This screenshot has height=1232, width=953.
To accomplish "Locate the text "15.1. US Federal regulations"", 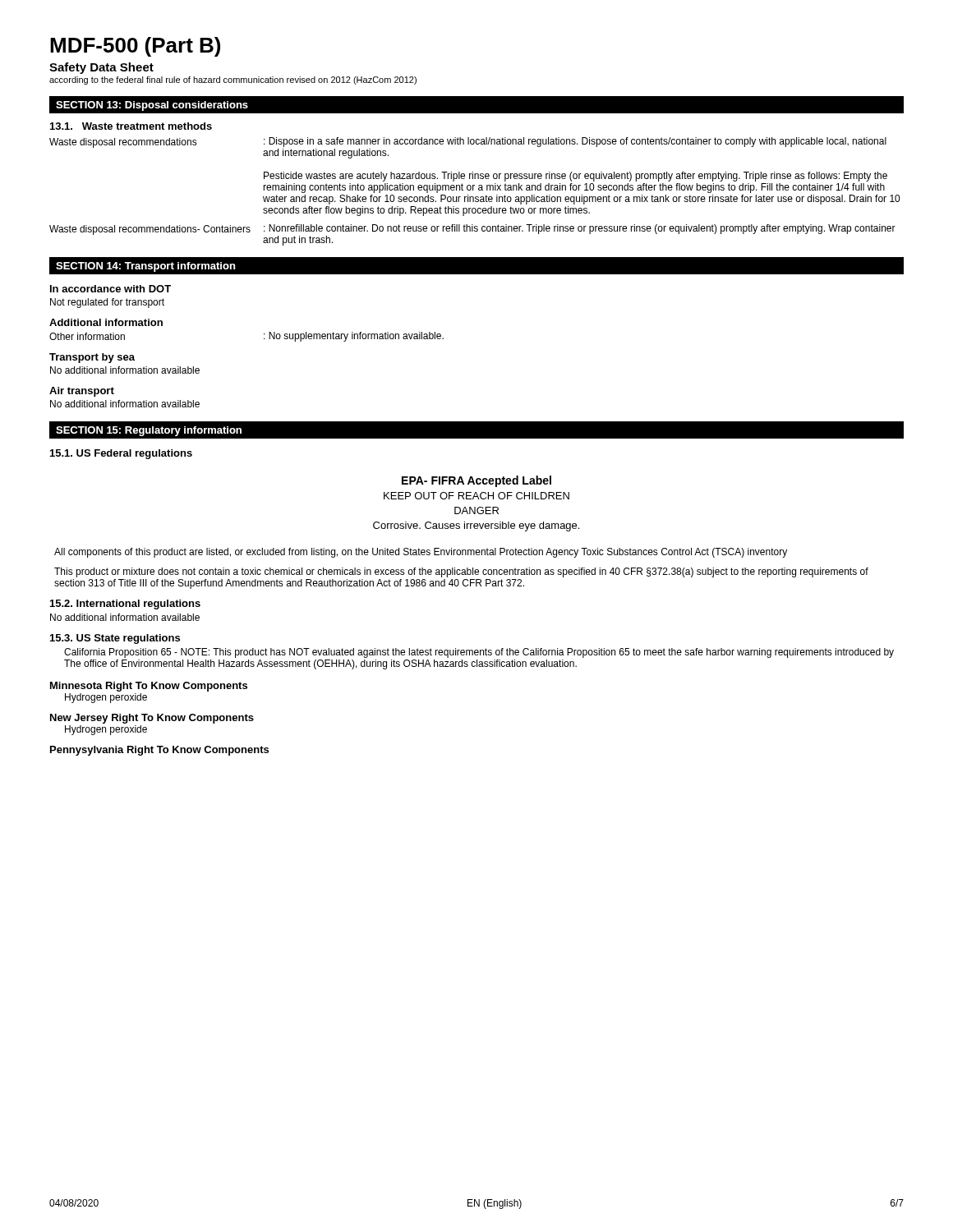I will point(121,454).
